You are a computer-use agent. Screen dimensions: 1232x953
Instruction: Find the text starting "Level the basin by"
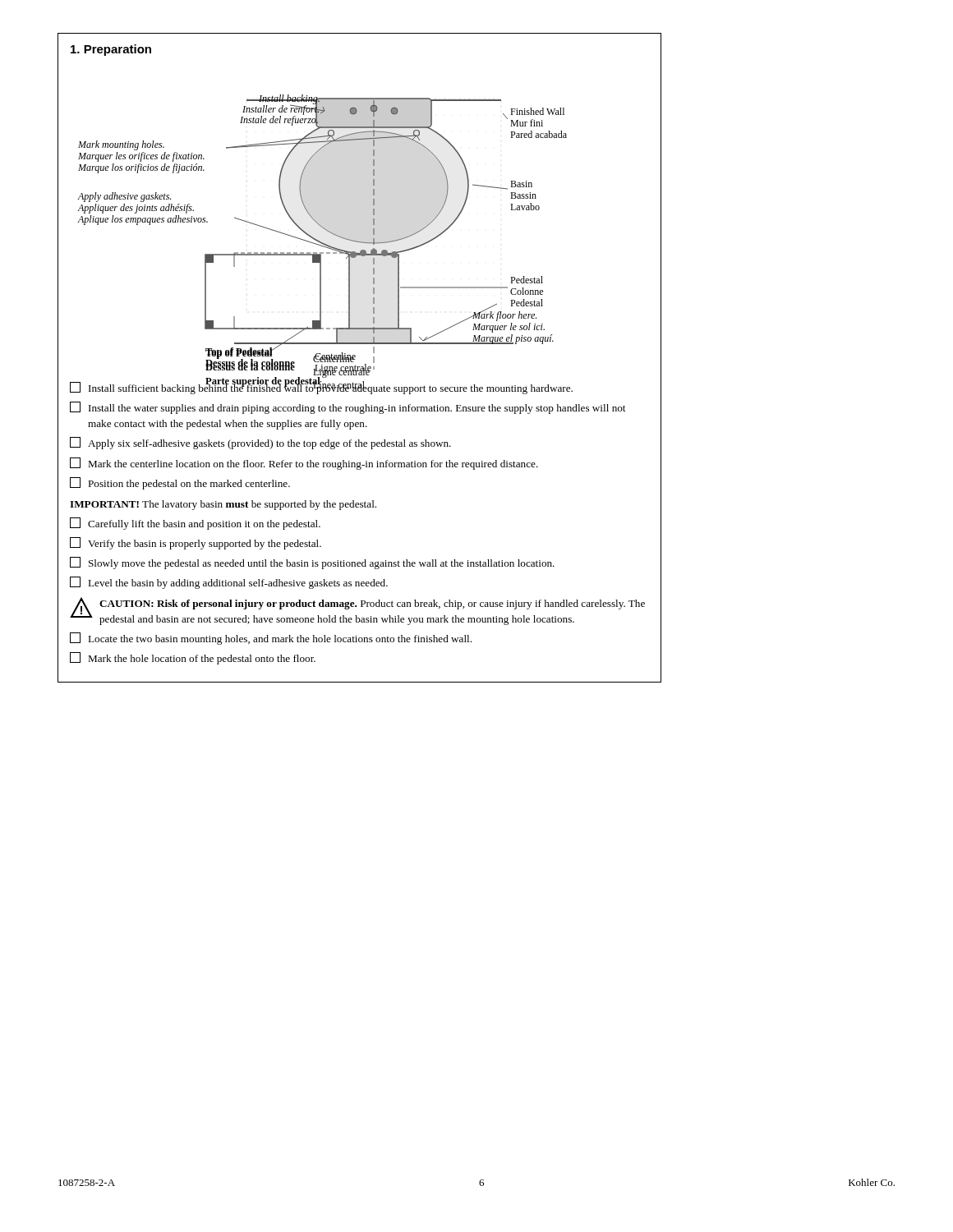coord(359,583)
